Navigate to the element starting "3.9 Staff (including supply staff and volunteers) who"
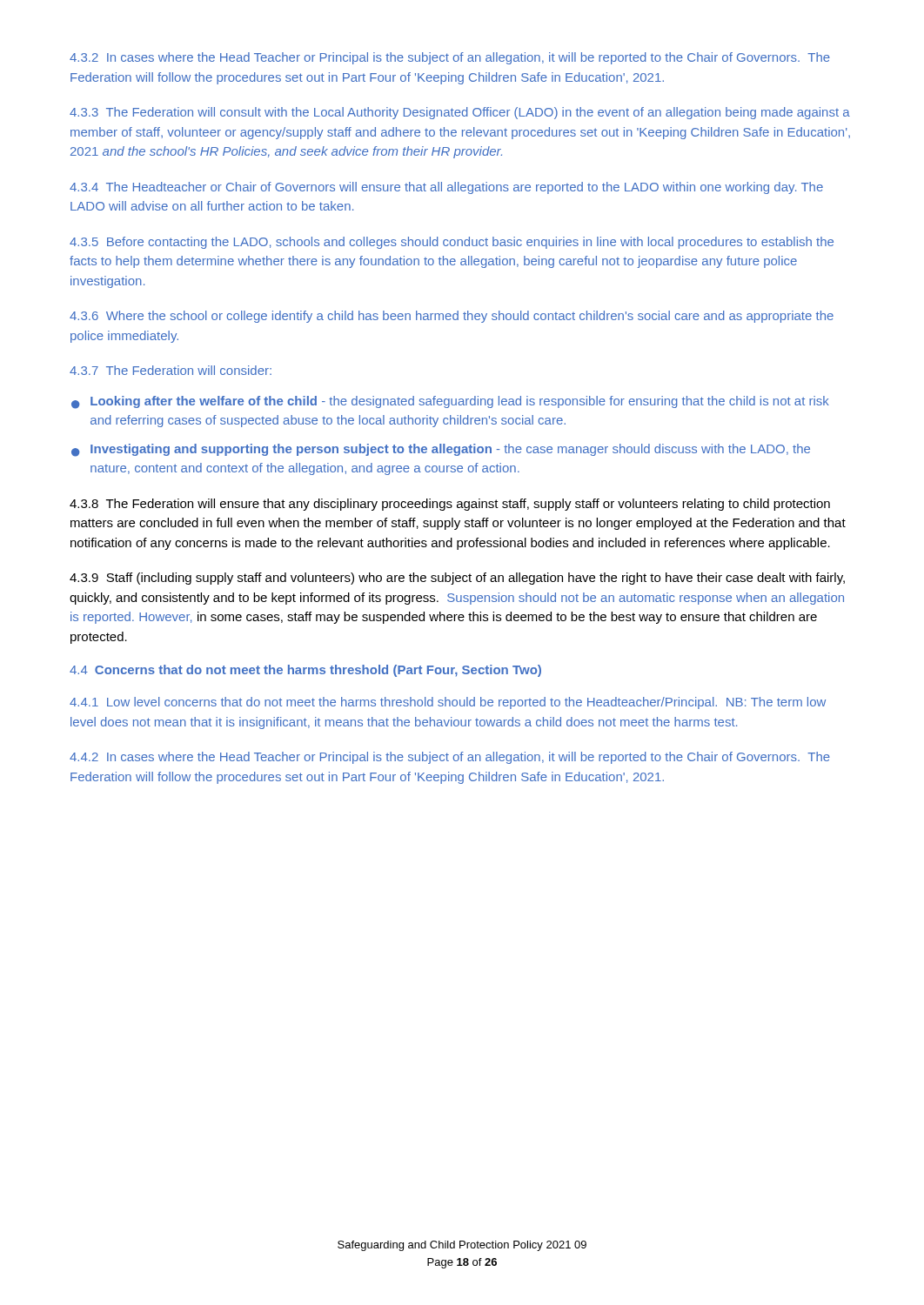The width and height of the screenshot is (924, 1305). click(x=458, y=607)
